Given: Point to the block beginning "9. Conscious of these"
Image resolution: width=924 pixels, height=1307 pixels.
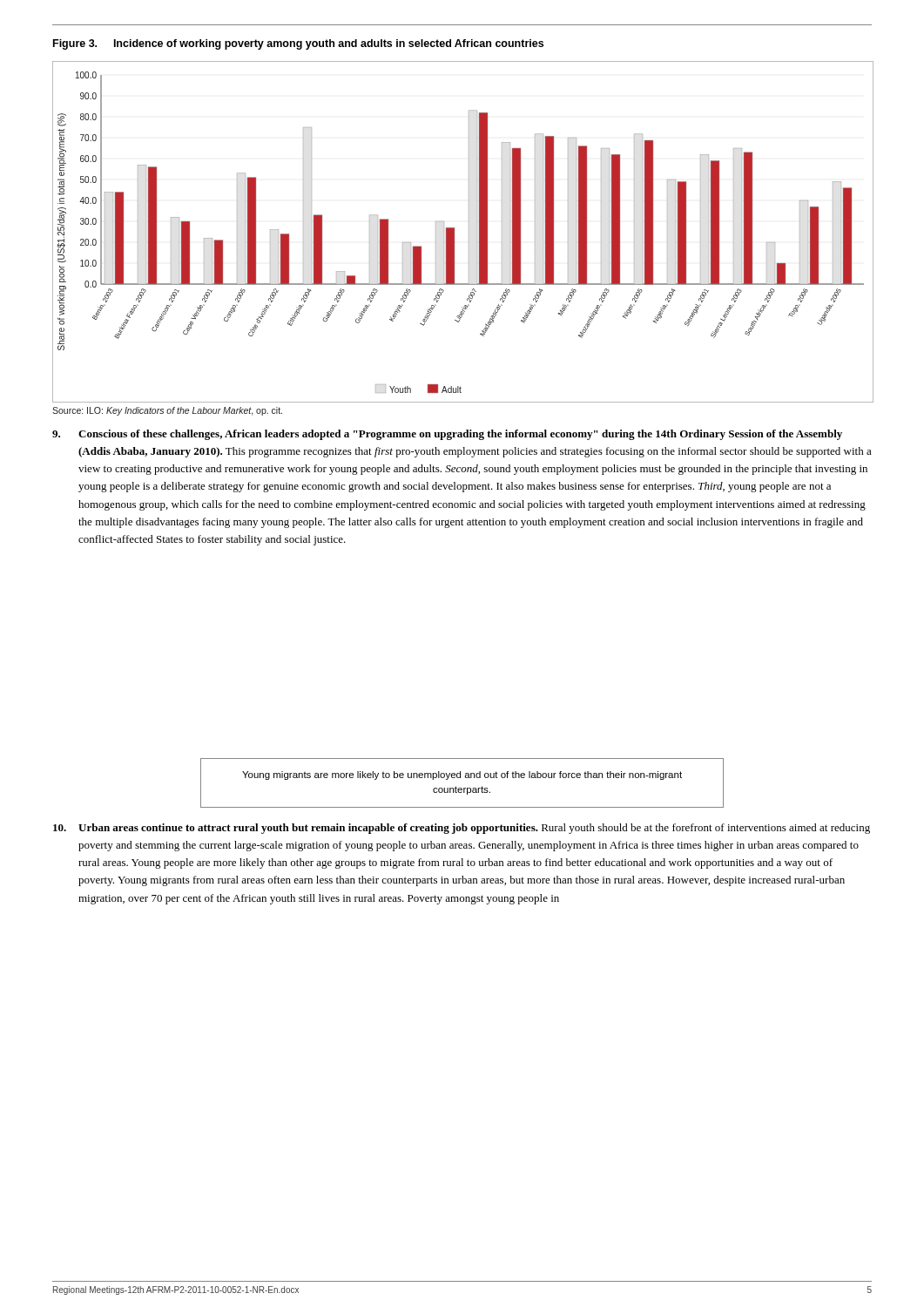Looking at the screenshot, I should (462, 487).
